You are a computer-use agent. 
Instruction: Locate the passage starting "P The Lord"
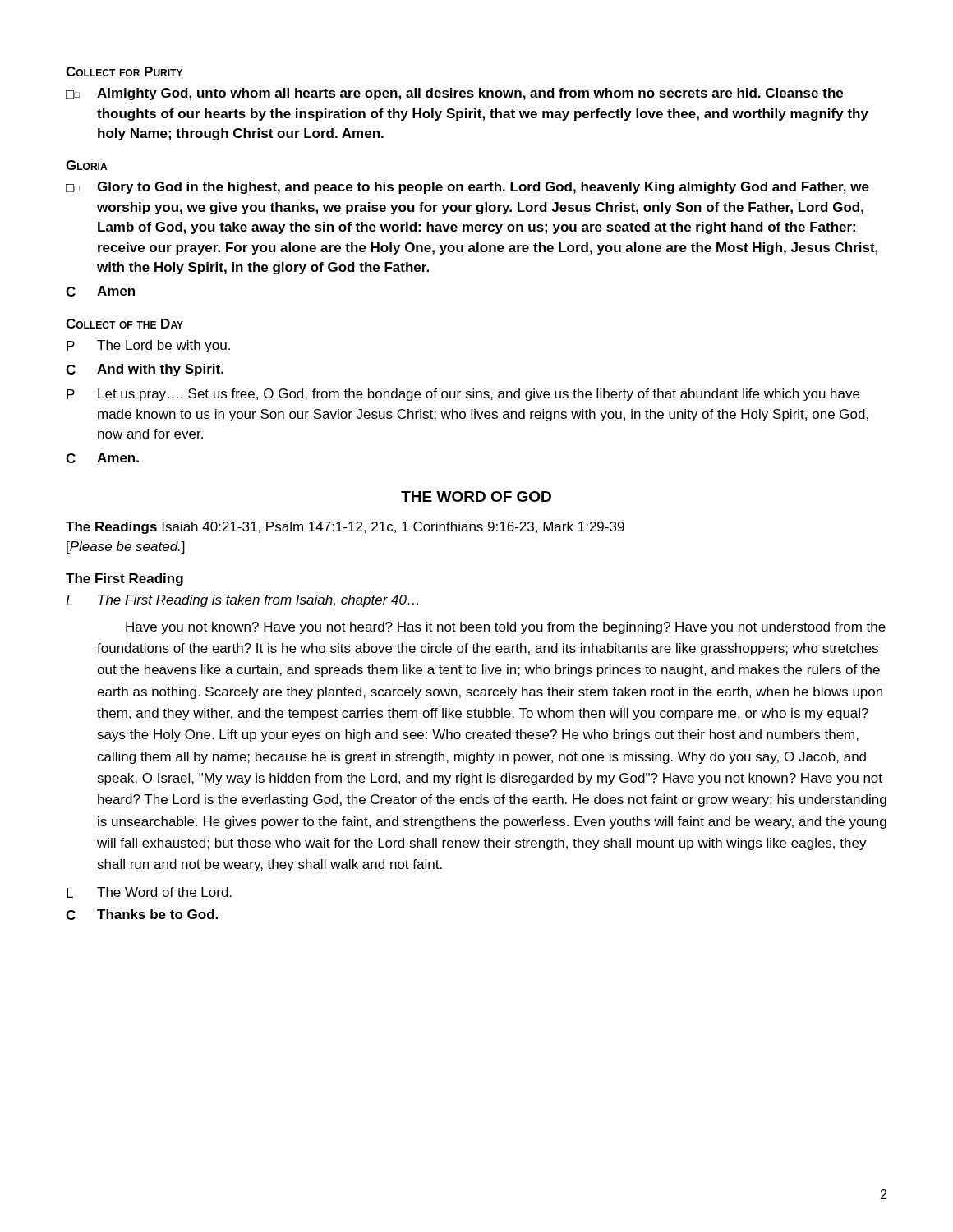pyautogui.click(x=148, y=346)
